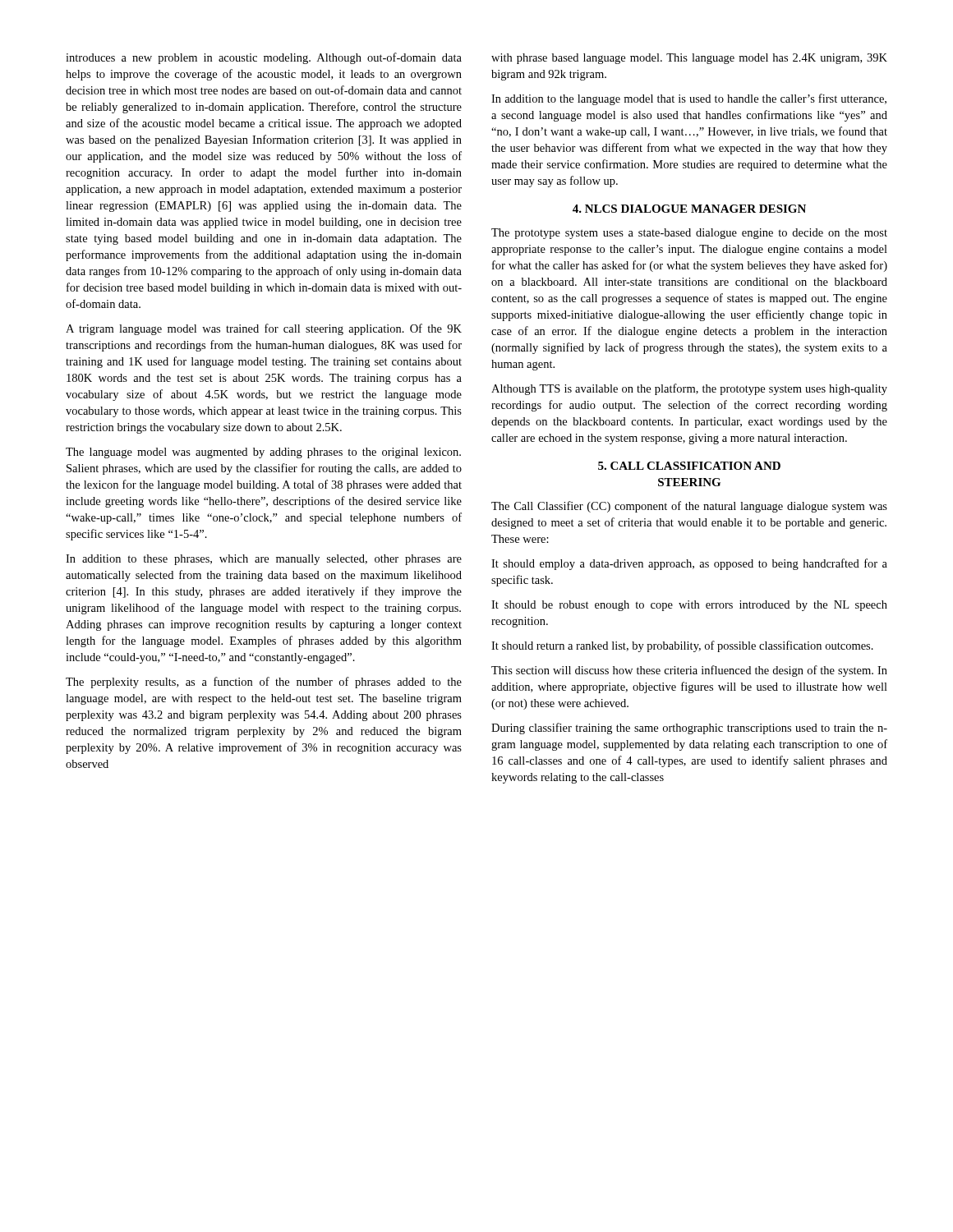The width and height of the screenshot is (953, 1232).
Task: Select the text block that reads "introduces a new problem"
Action: [x=264, y=181]
